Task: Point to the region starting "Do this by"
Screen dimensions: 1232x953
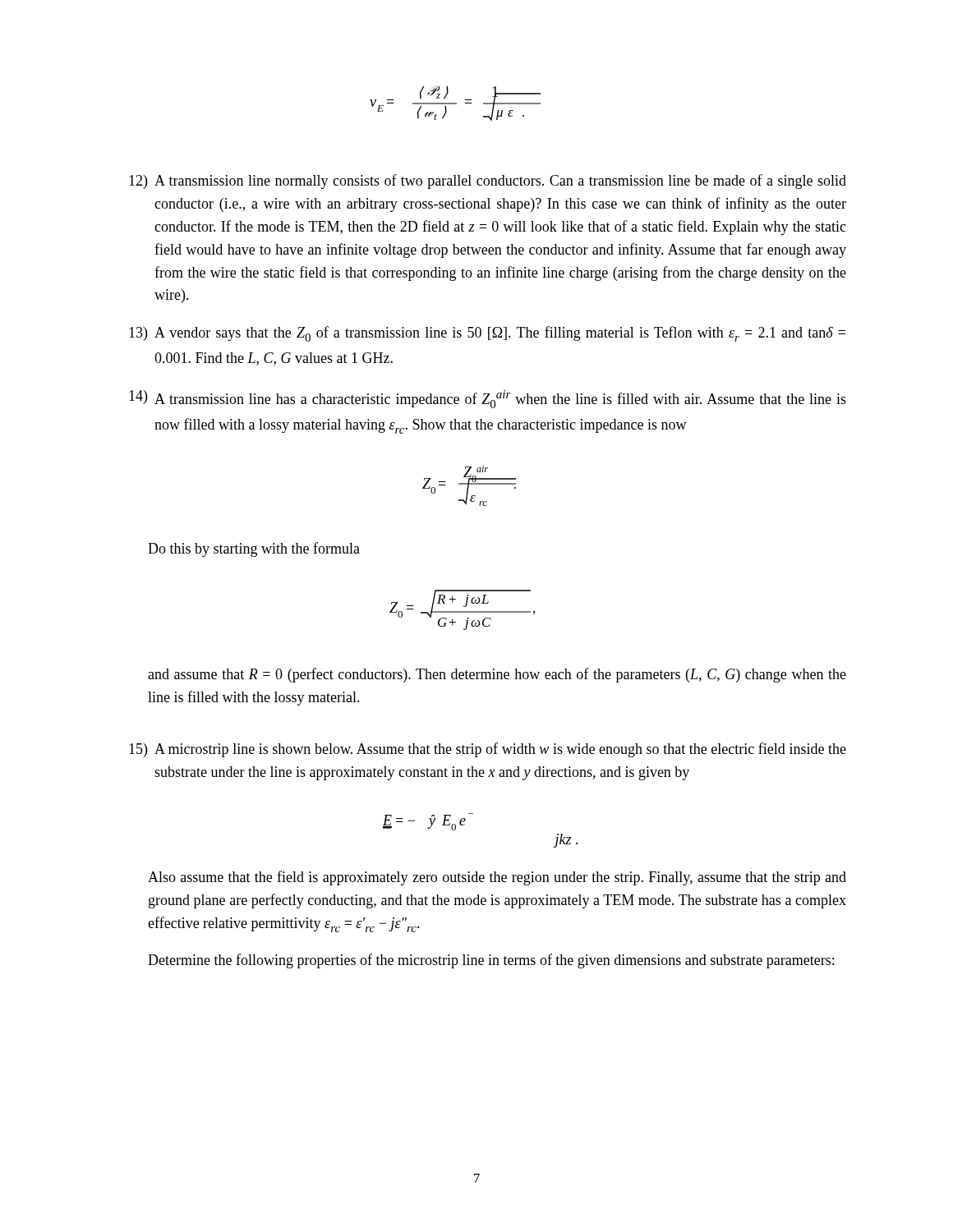Action: 254,548
